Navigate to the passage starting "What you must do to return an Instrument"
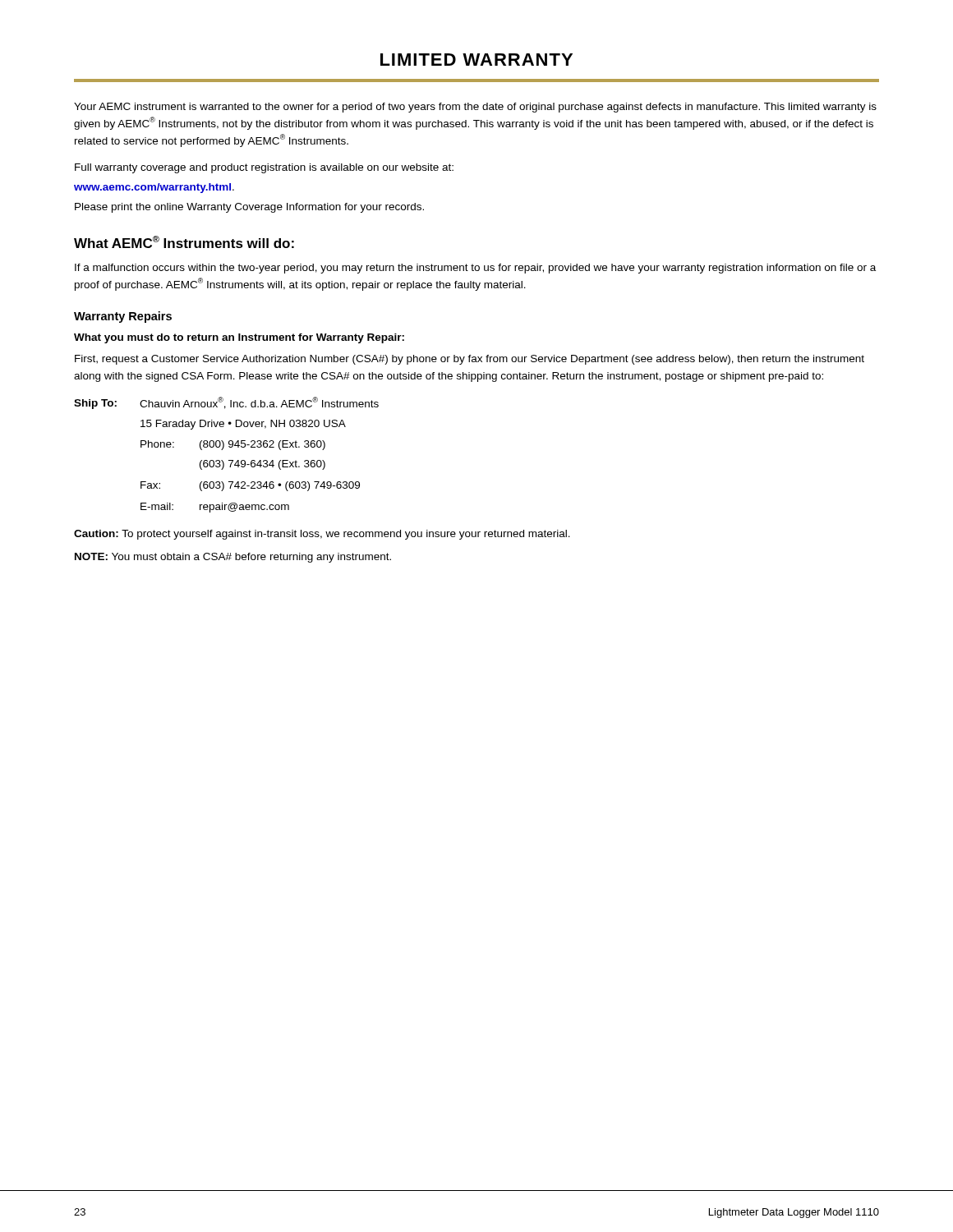The width and height of the screenshot is (953, 1232). [x=239, y=337]
